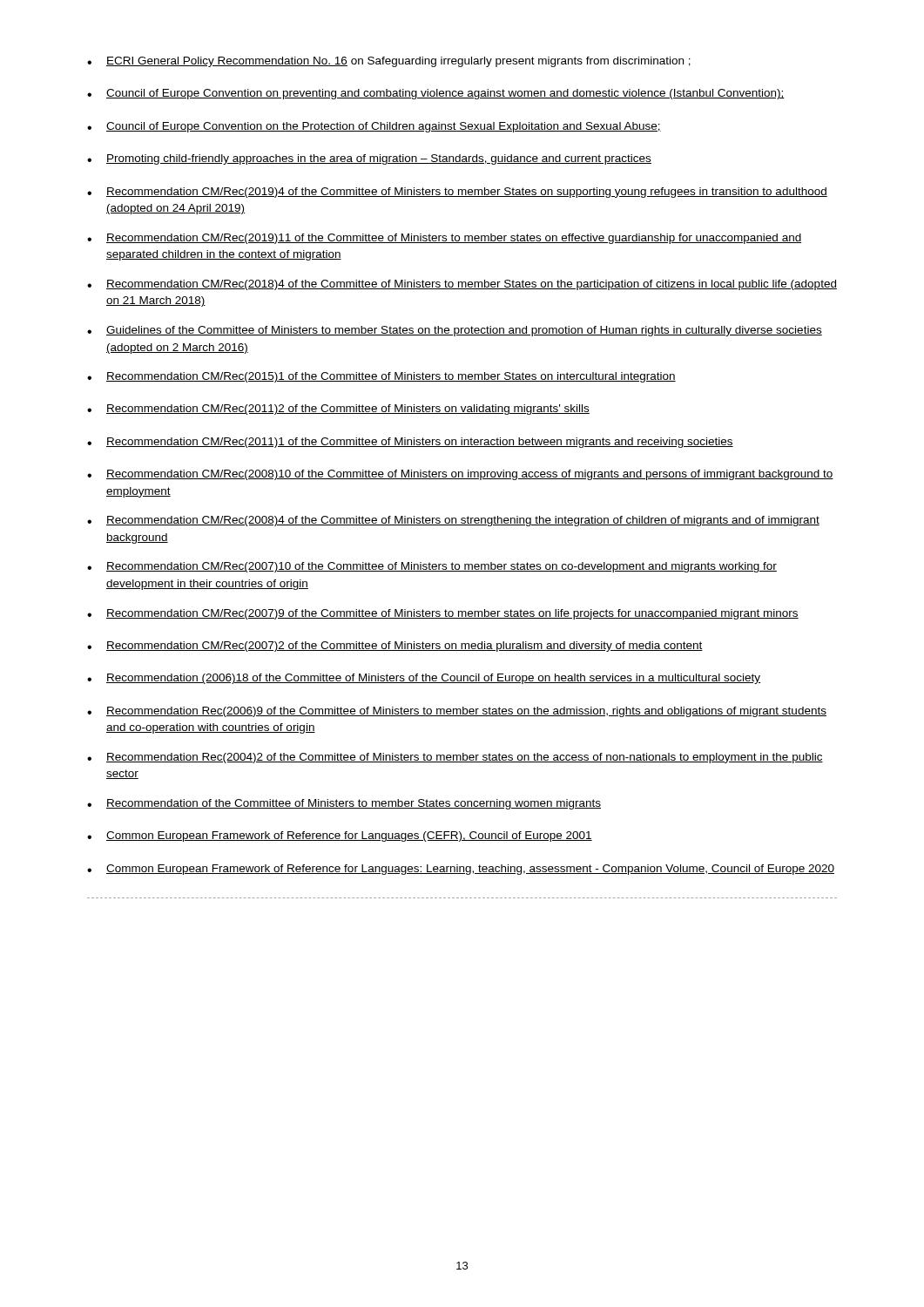Screen dimensions: 1307x924
Task: Click on the text block starting "• Recommendation CM/Rec(2008)10 of the Committee of Ministers"
Action: coord(462,483)
